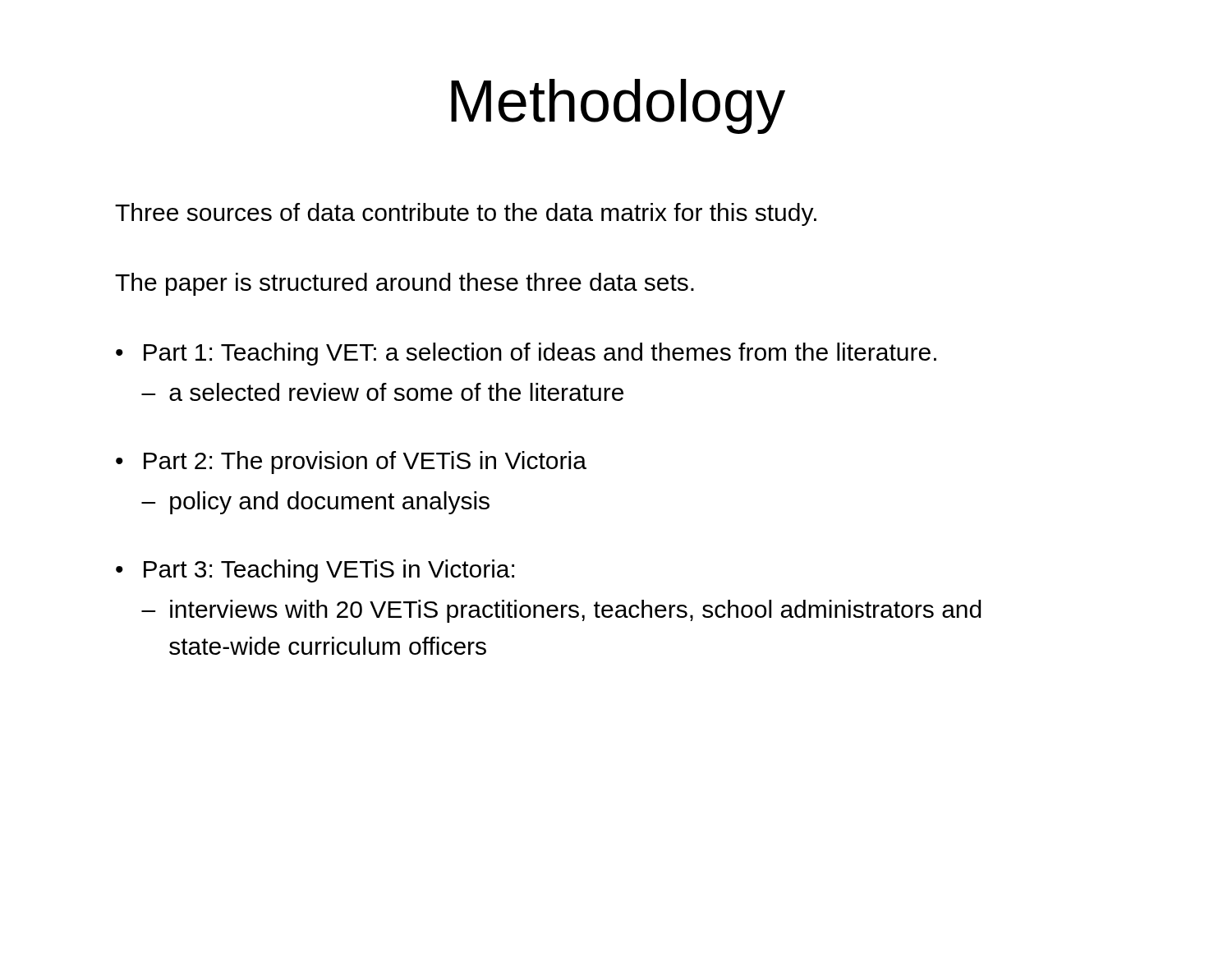Point to the block beginning "Three sources of data contribute"

click(x=467, y=213)
